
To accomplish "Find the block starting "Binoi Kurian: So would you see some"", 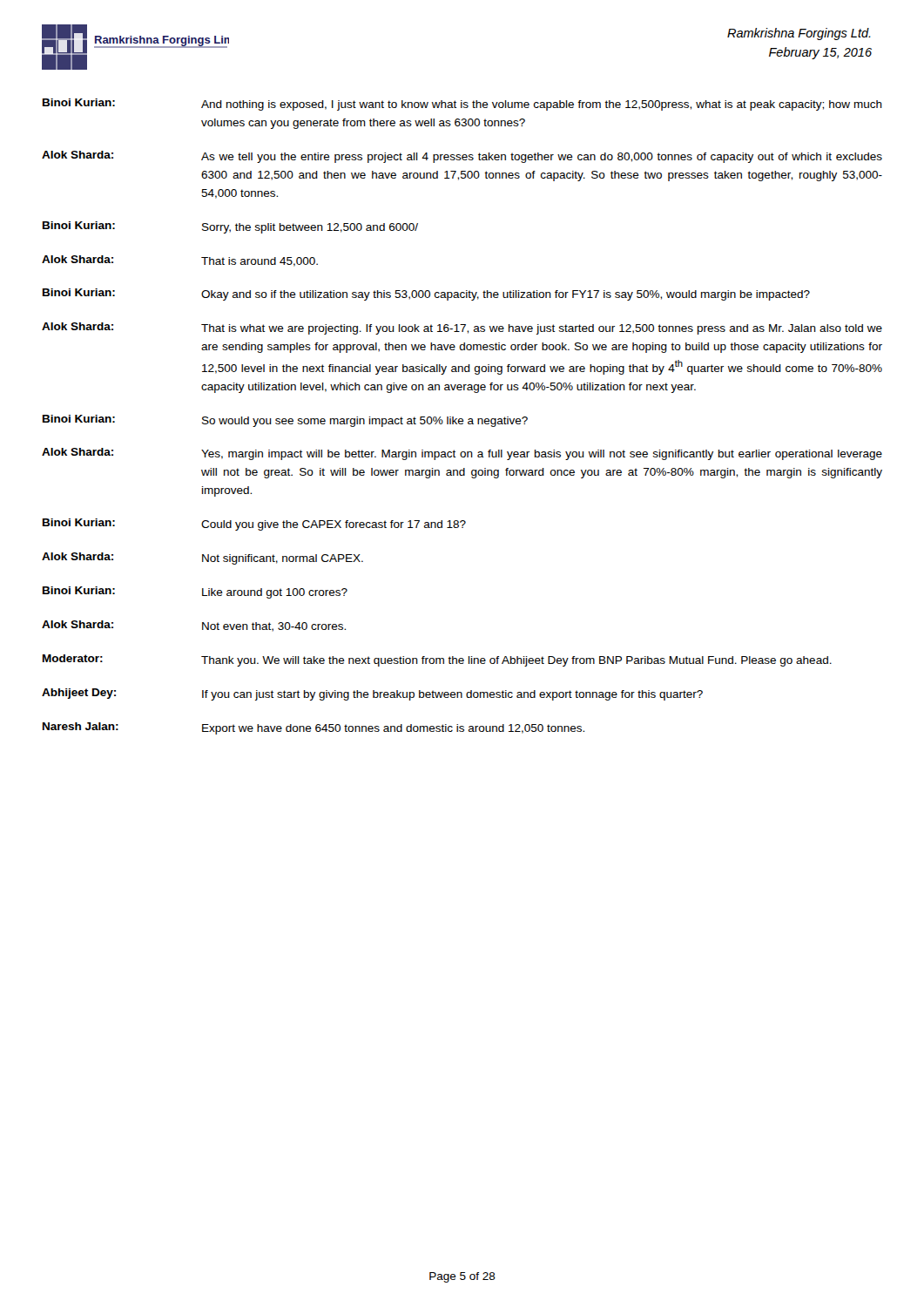I will 462,421.
